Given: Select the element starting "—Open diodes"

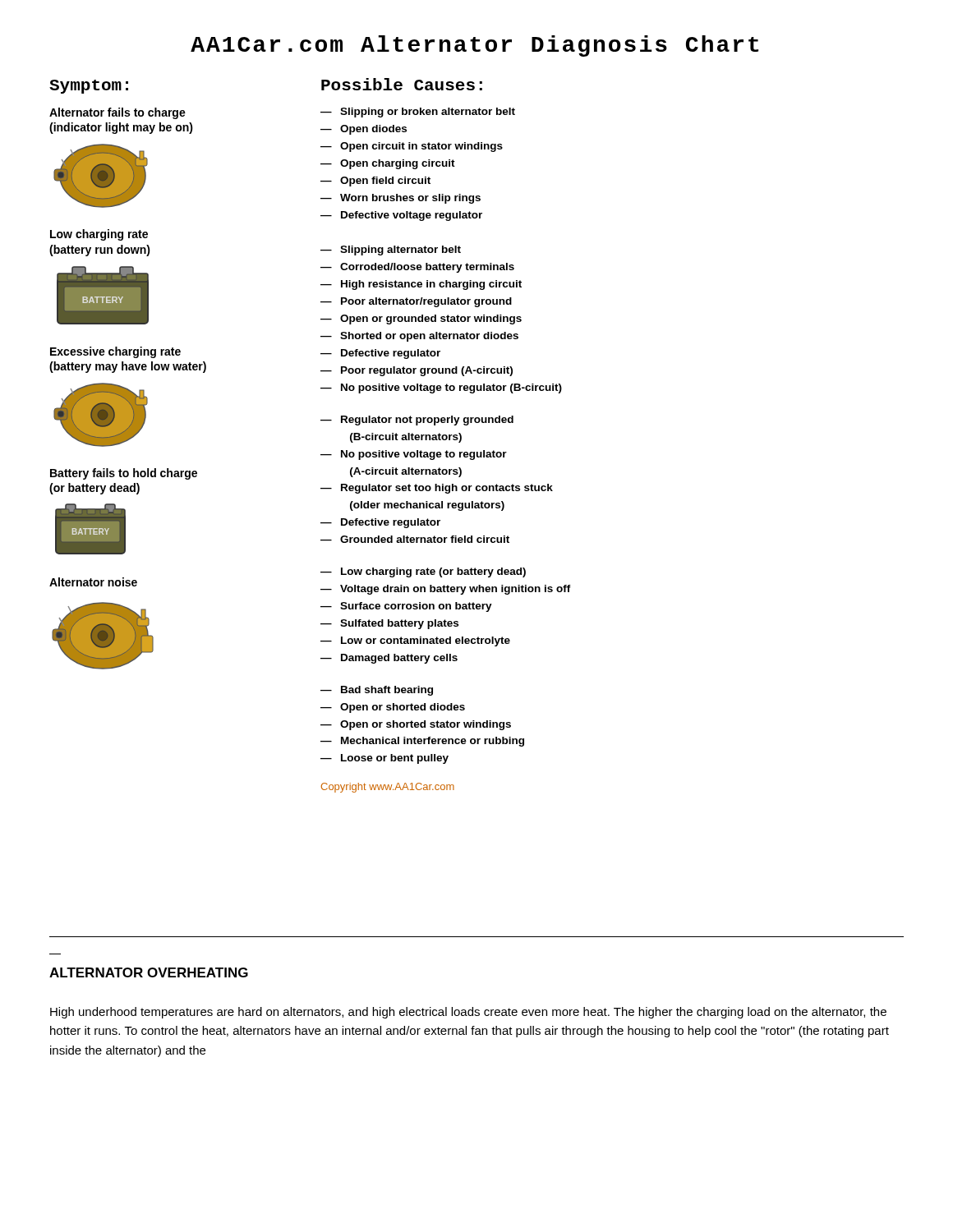Looking at the screenshot, I should [364, 129].
